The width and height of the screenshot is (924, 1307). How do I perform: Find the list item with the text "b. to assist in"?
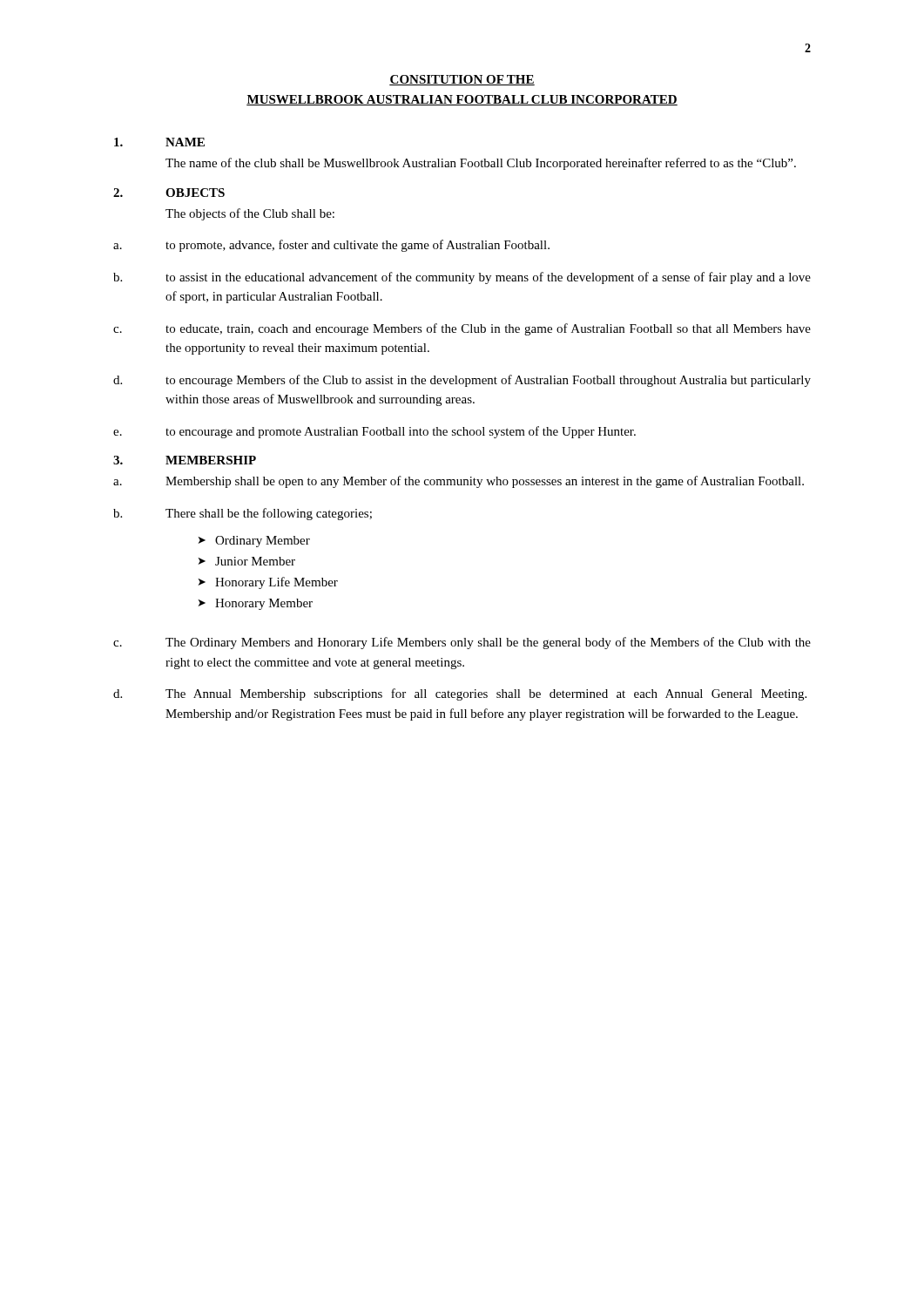(x=462, y=287)
